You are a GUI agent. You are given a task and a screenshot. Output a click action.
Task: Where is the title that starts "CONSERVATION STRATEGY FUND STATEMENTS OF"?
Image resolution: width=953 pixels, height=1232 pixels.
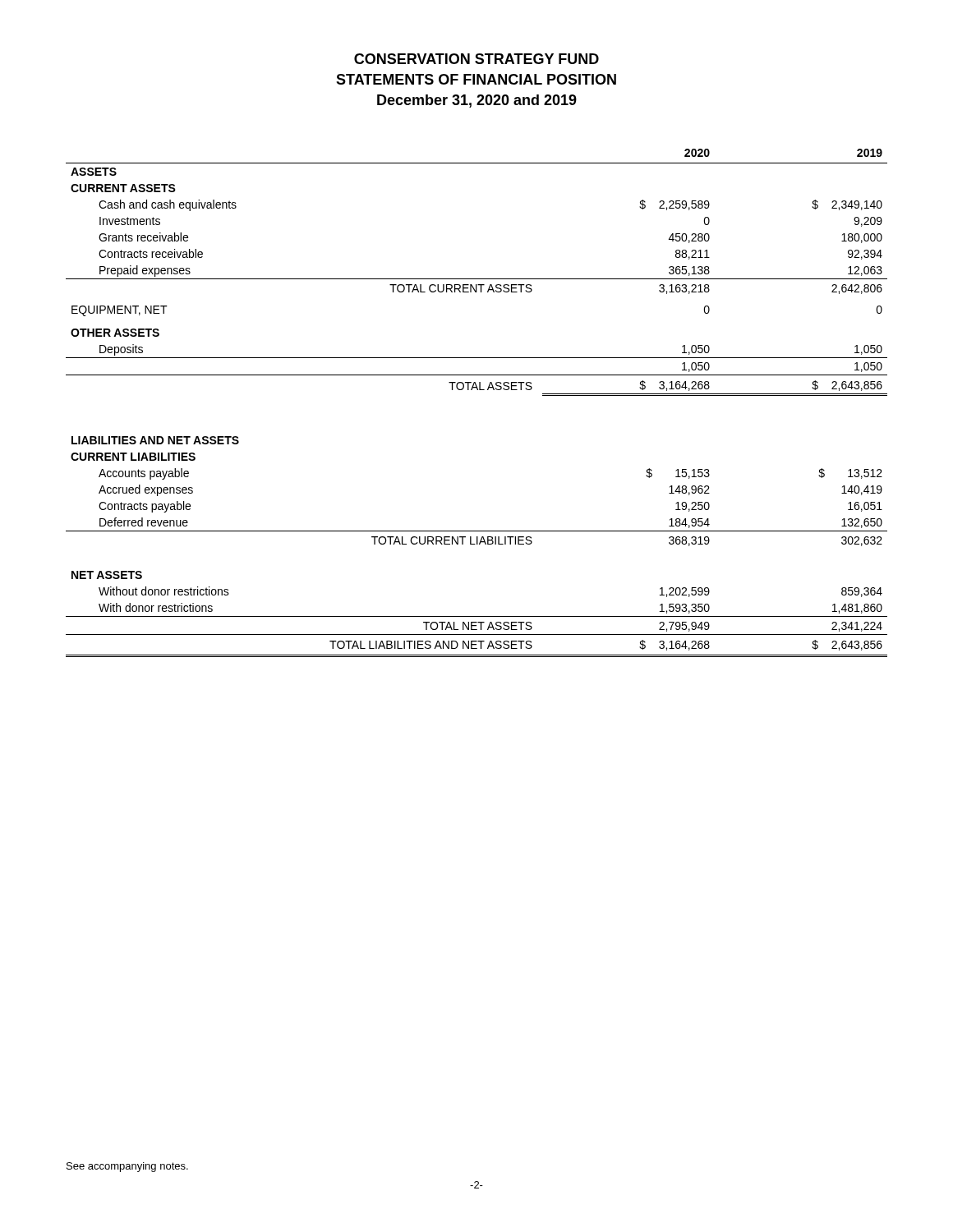tap(476, 80)
